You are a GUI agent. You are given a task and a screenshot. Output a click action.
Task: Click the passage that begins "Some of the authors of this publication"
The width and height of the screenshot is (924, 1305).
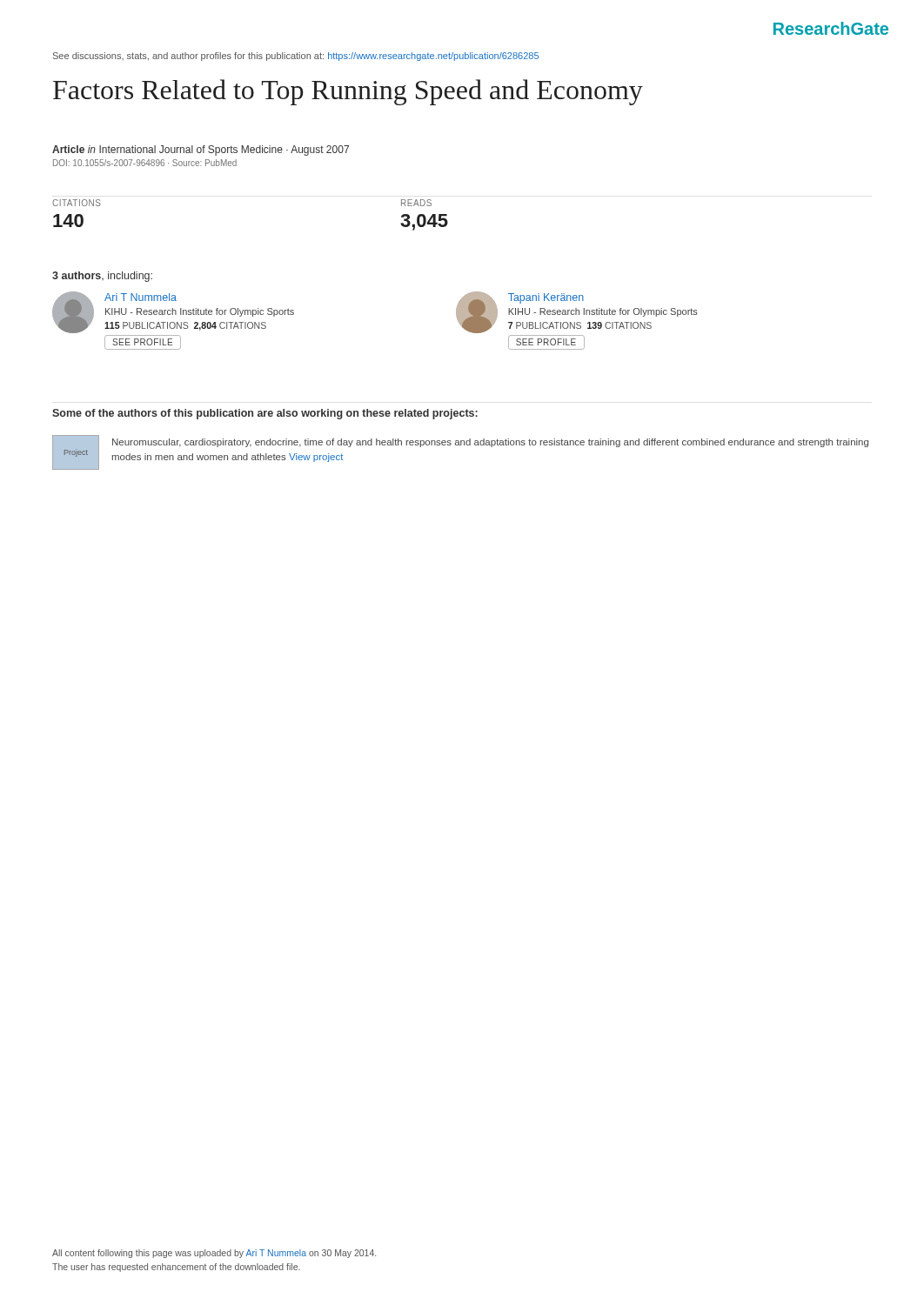(265, 413)
